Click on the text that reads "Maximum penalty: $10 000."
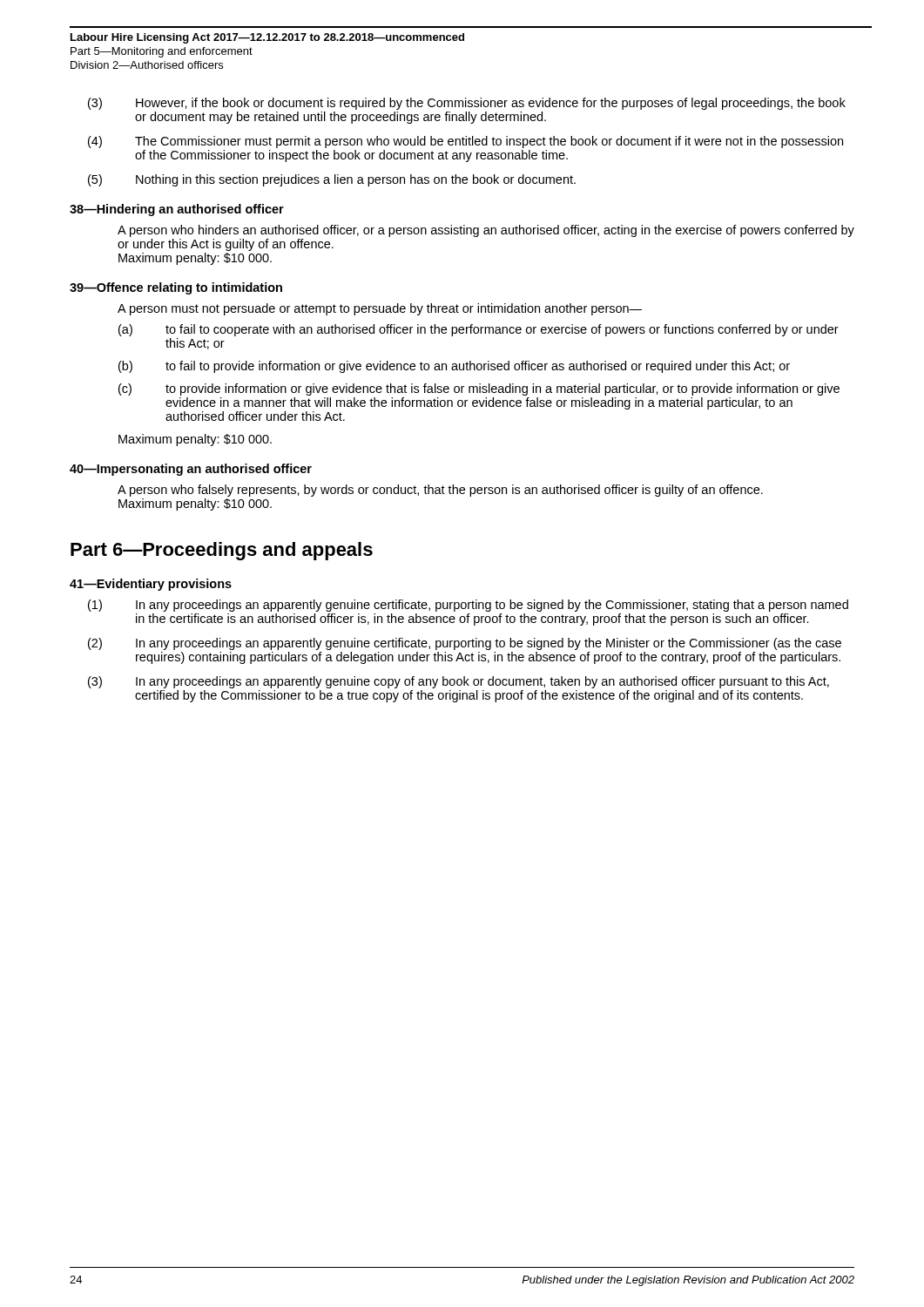 tap(195, 439)
